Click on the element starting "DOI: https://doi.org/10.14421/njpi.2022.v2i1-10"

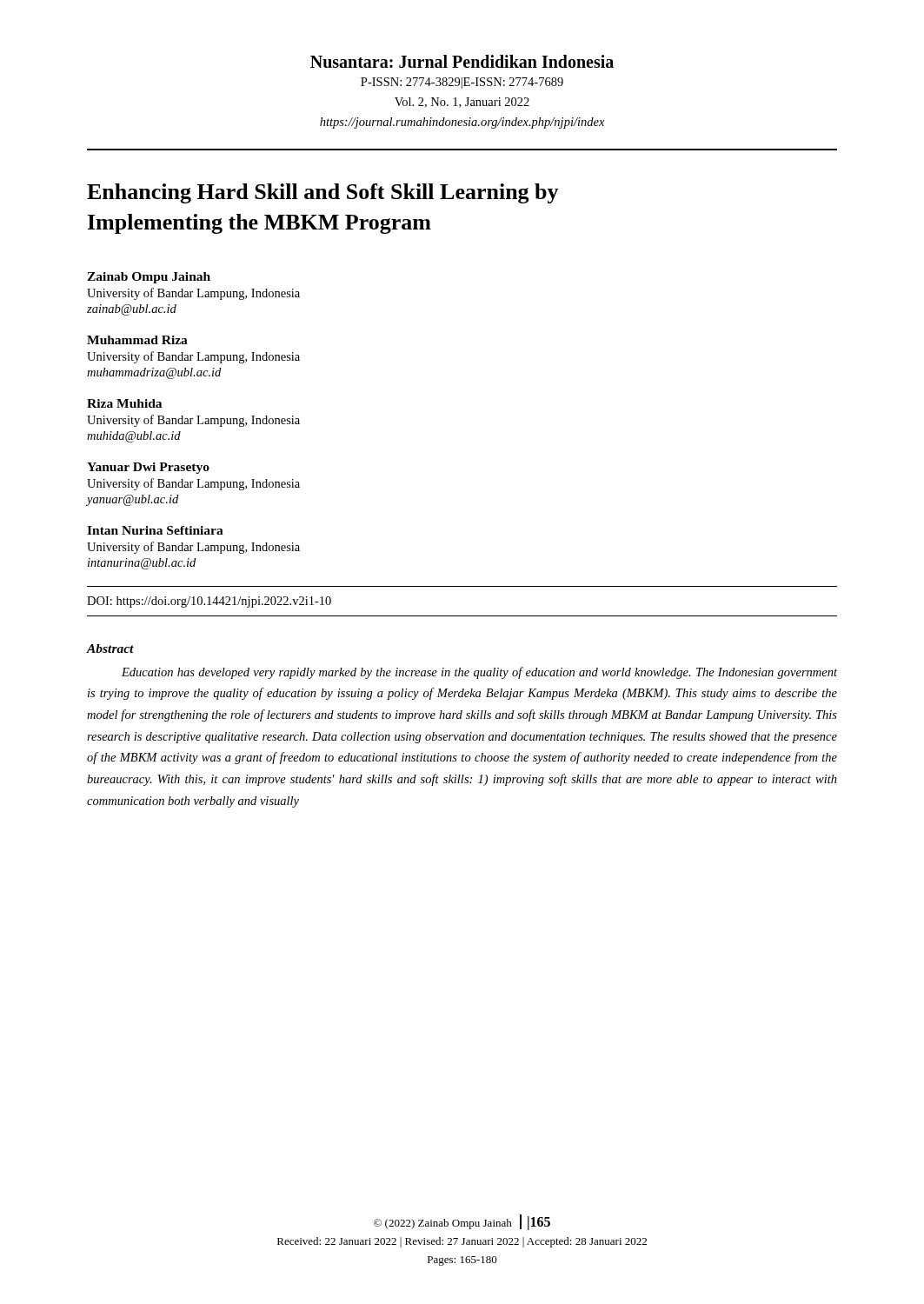tap(209, 600)
